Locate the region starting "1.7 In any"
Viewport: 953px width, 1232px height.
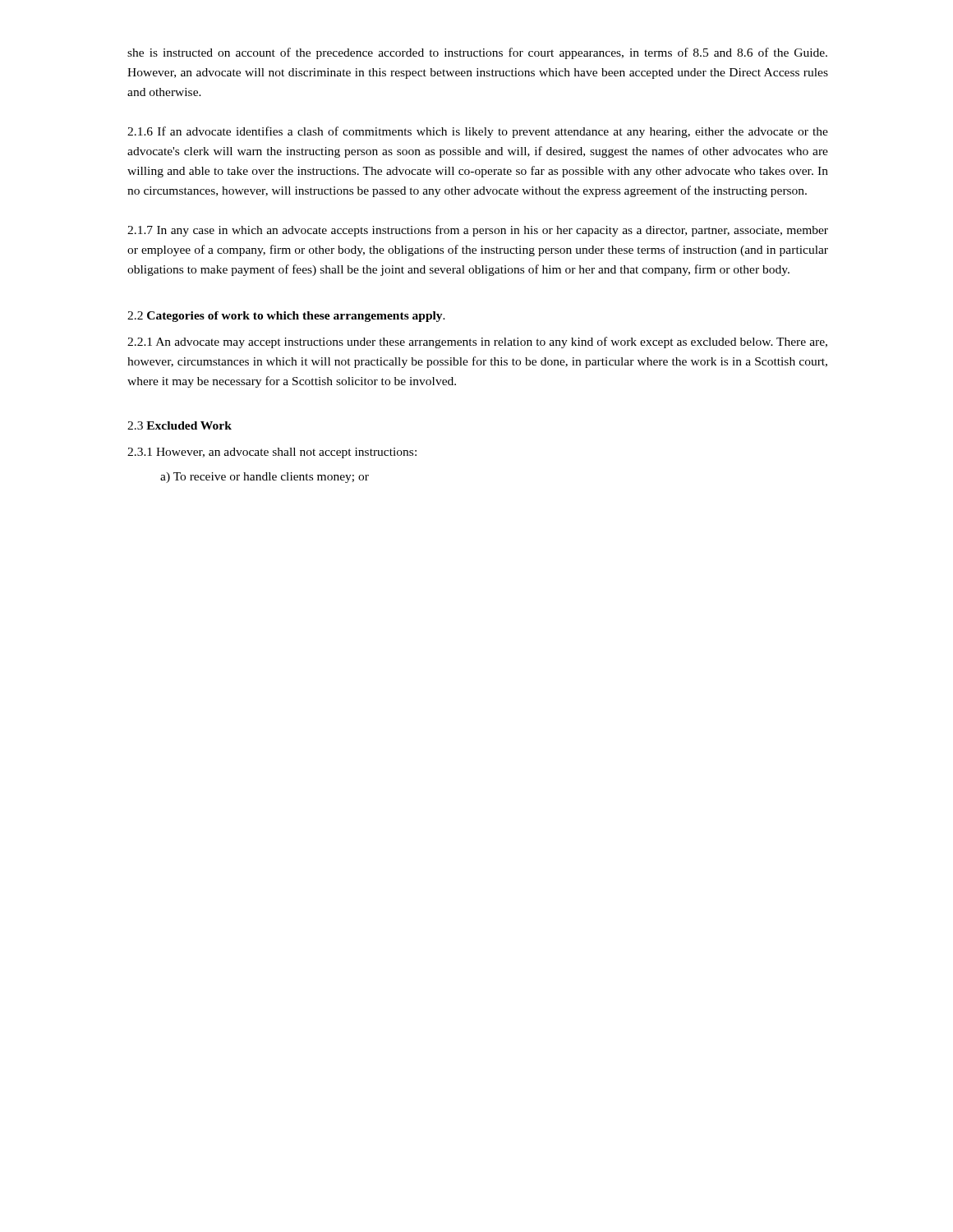[478, 249]
